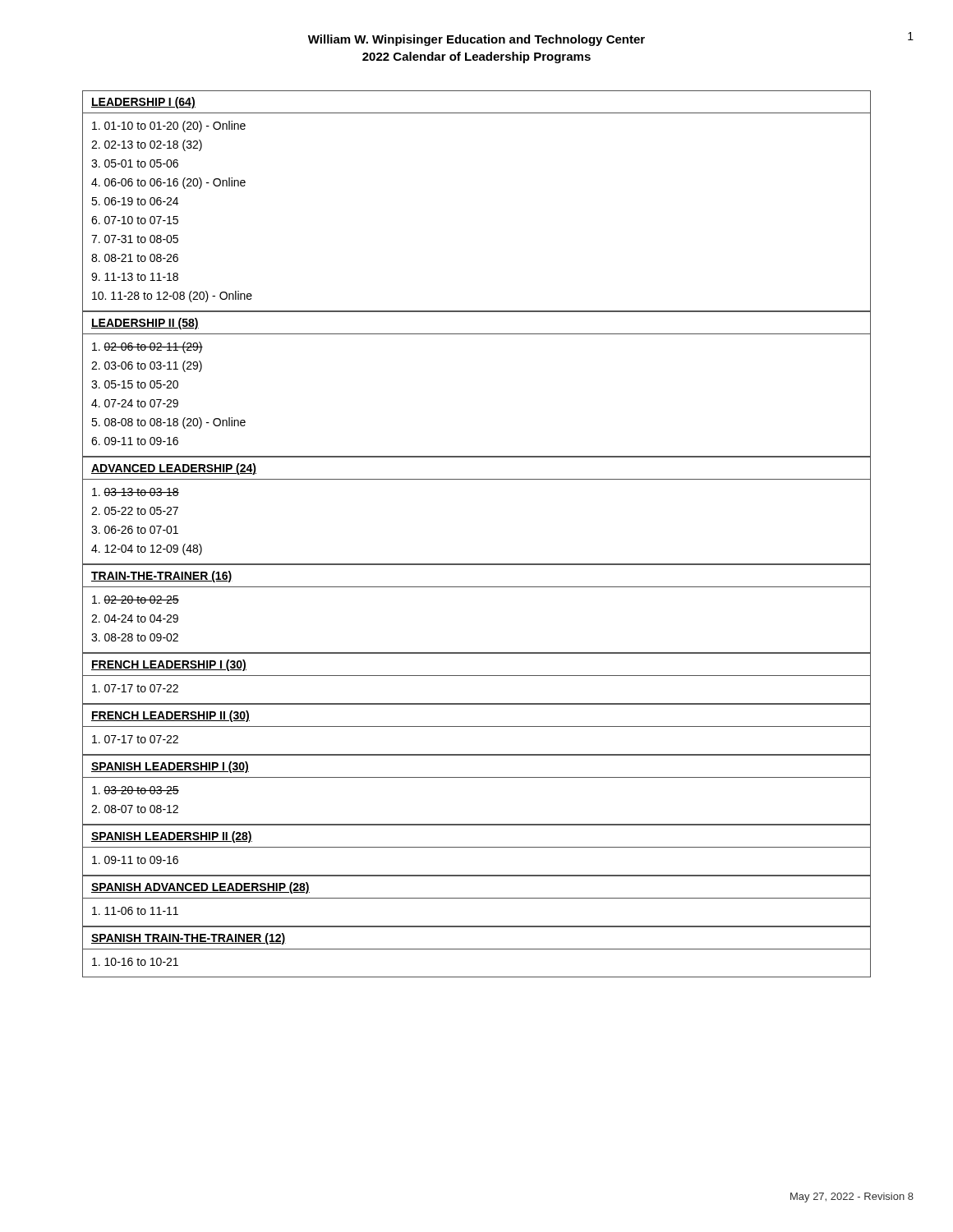Point to "ADVANCED LEADERSHIP (24)"
The width and height of the screenshot is (953, 1232).
coord(174,468)
